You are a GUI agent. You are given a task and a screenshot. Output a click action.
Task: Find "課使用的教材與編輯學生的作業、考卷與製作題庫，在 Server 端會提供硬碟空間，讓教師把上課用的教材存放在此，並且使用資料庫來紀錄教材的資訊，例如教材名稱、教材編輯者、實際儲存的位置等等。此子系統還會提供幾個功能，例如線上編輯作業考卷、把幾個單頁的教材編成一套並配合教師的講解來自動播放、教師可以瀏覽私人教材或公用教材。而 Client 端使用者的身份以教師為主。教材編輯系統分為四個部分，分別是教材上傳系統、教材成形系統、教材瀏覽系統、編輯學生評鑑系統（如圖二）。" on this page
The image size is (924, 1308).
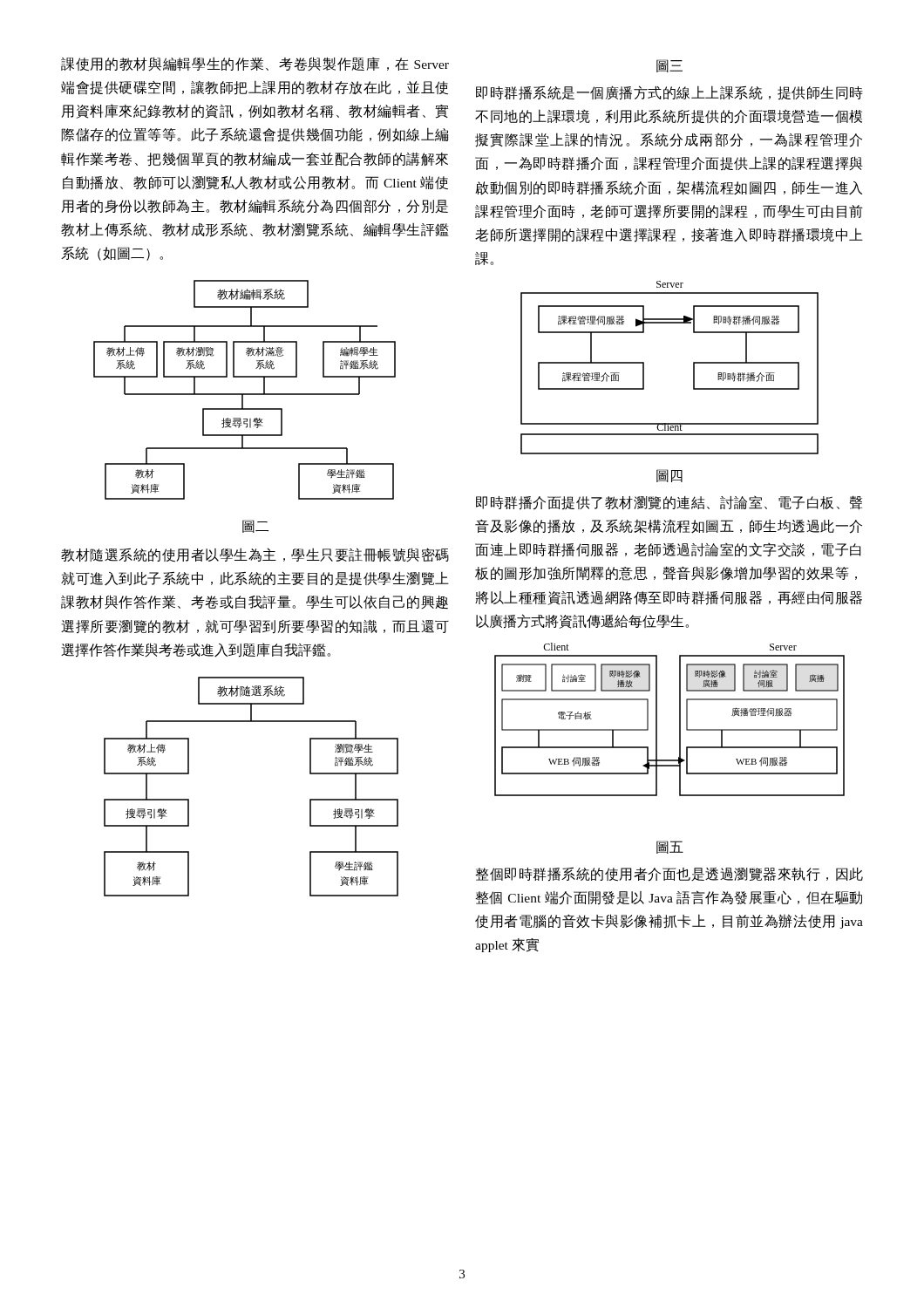[x=255, y=159]
